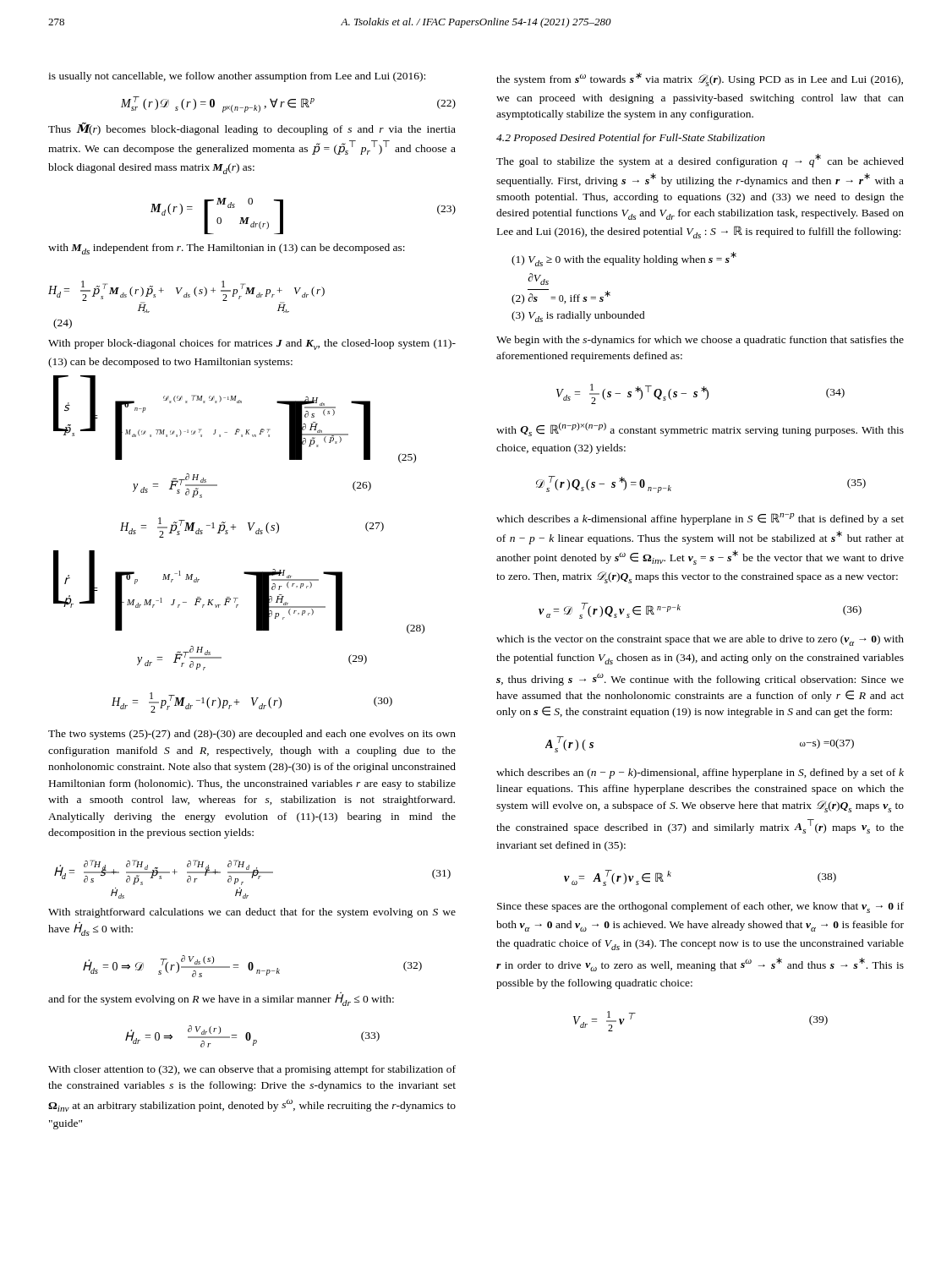Navigate to the text starting "Thus M̃(r) becomes block-diagonal leading to decoupling"
The image size is (952, 1268).
coord(252,149)
